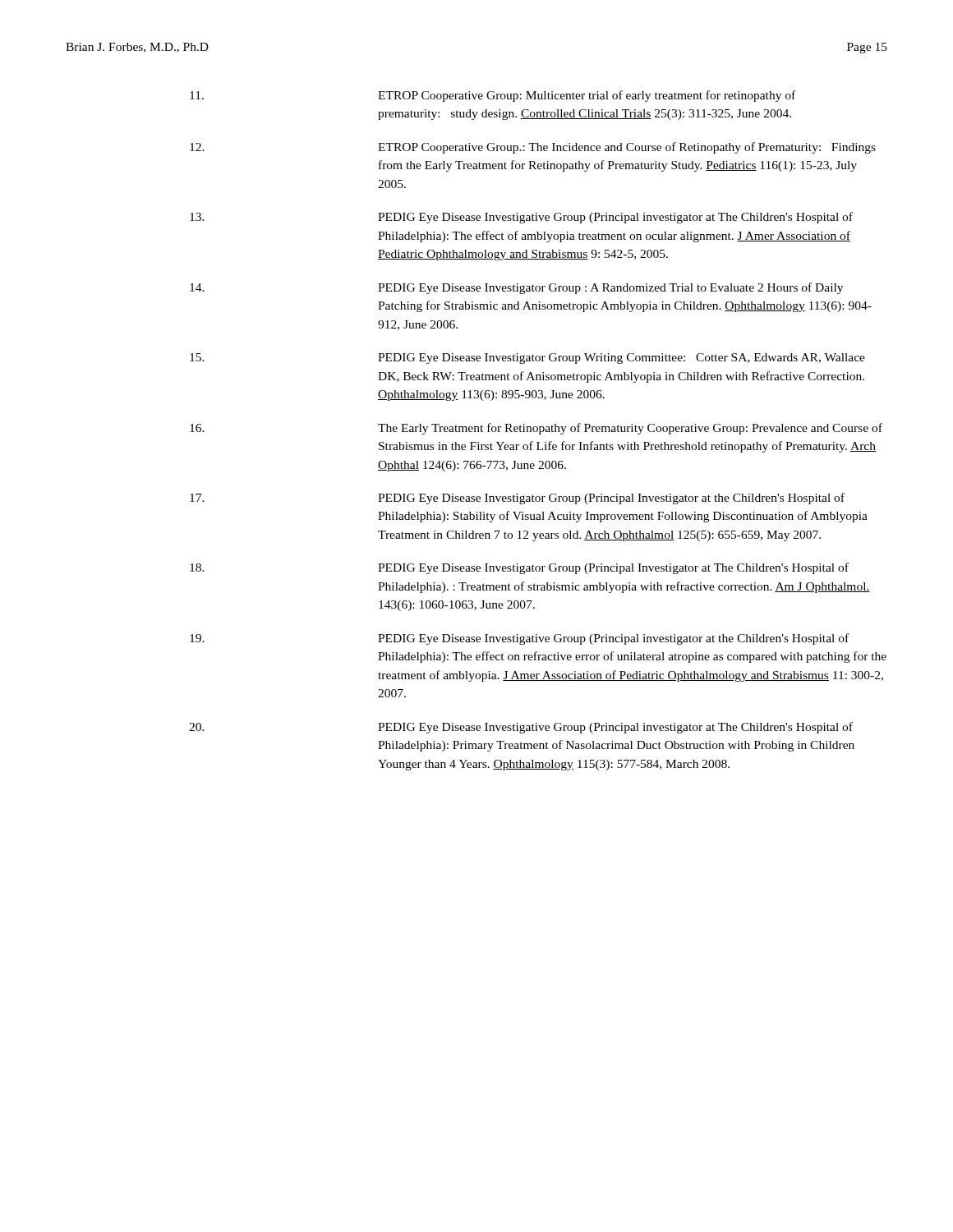This screenshot has width=953, height=1232.
Task: Locate the list item with the text "13. PEDIG Eye Disease Investigative"
Action: (x=476, y=236)
